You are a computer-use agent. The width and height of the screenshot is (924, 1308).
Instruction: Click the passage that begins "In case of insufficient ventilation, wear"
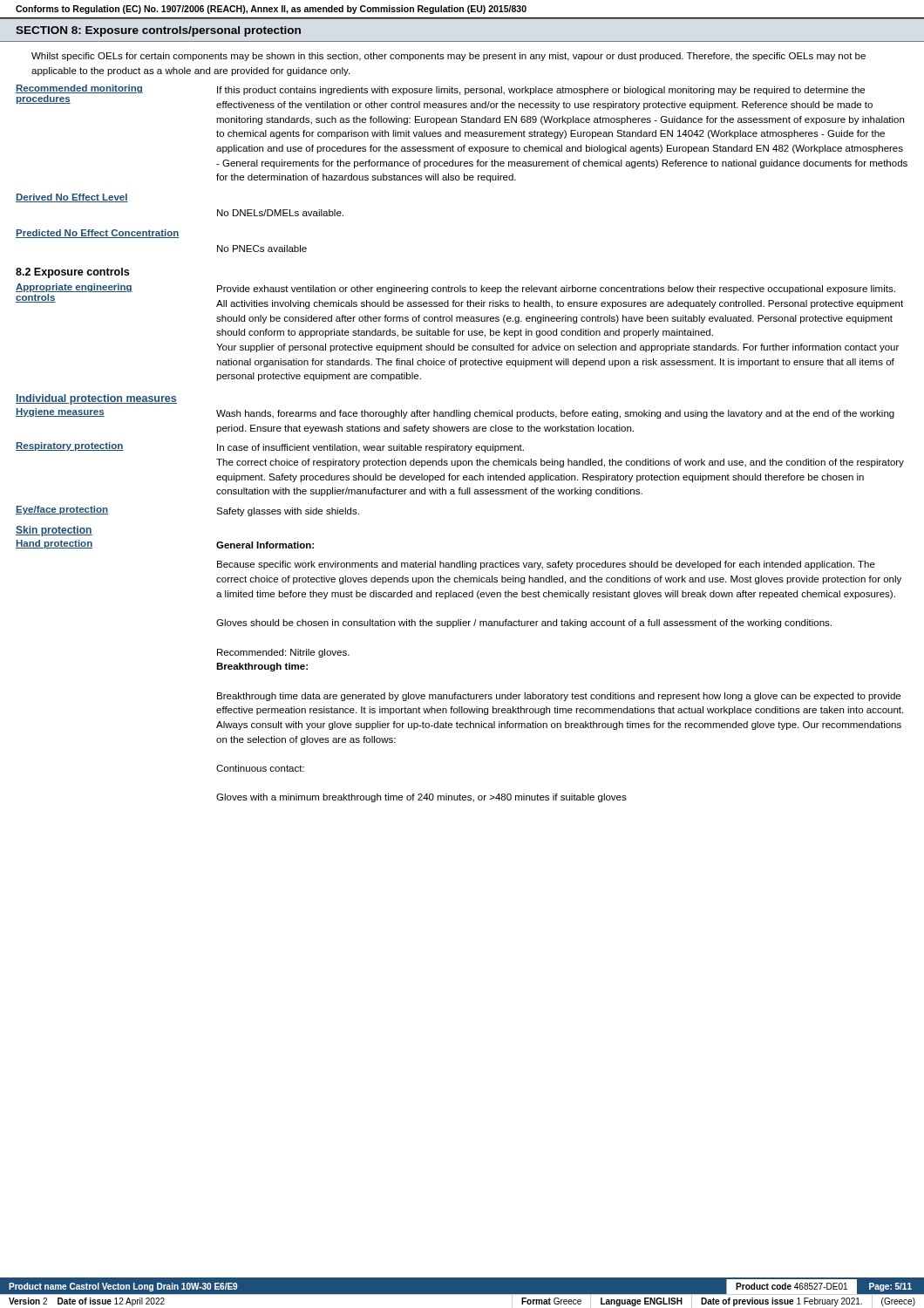560,470
